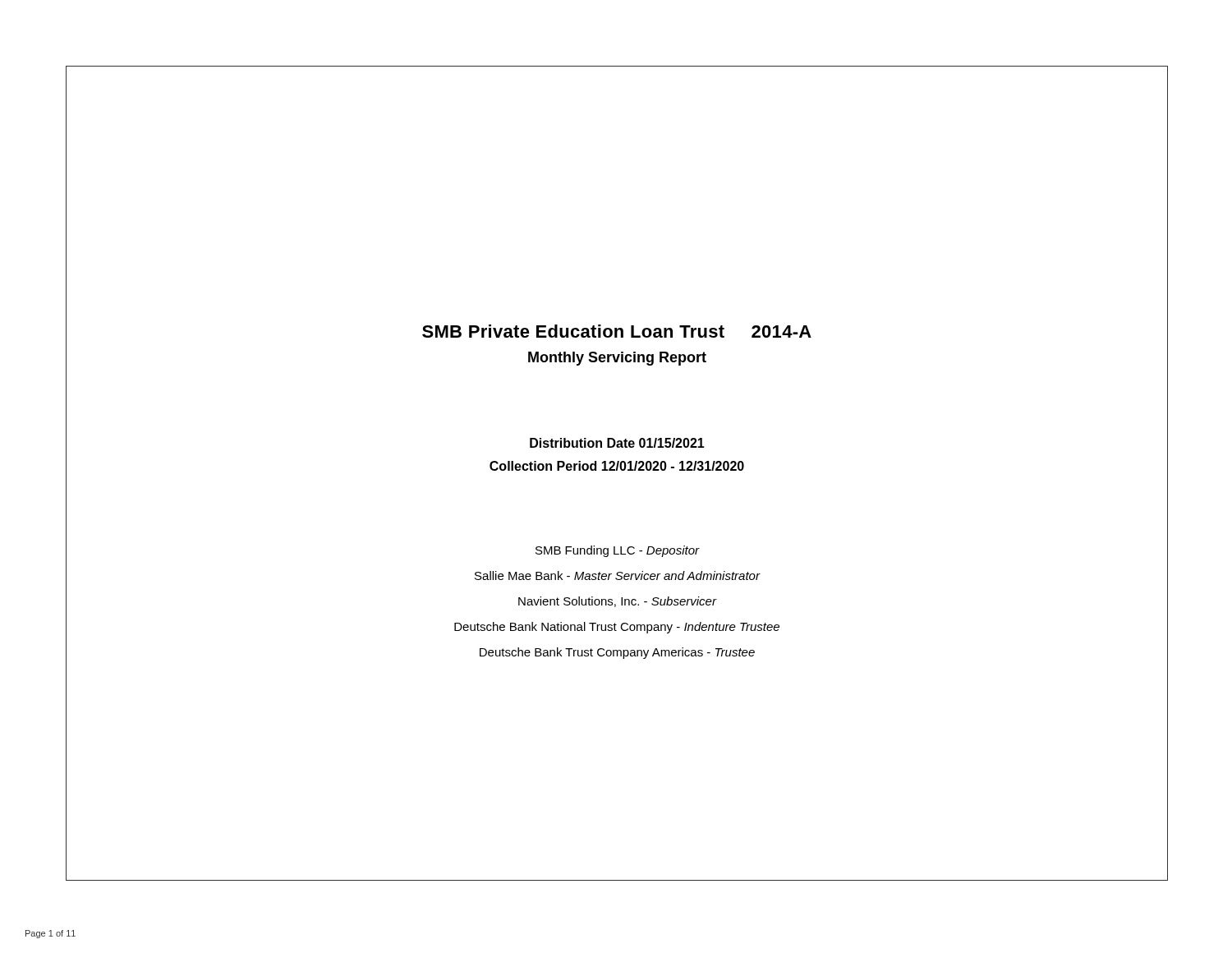Image resolution: width=1232 pixels, height=953 pixels.
Task: Find the text that reads "SMB Funding LLC - Depositor"
Action: pyautogui.click(x=617, y=550)
